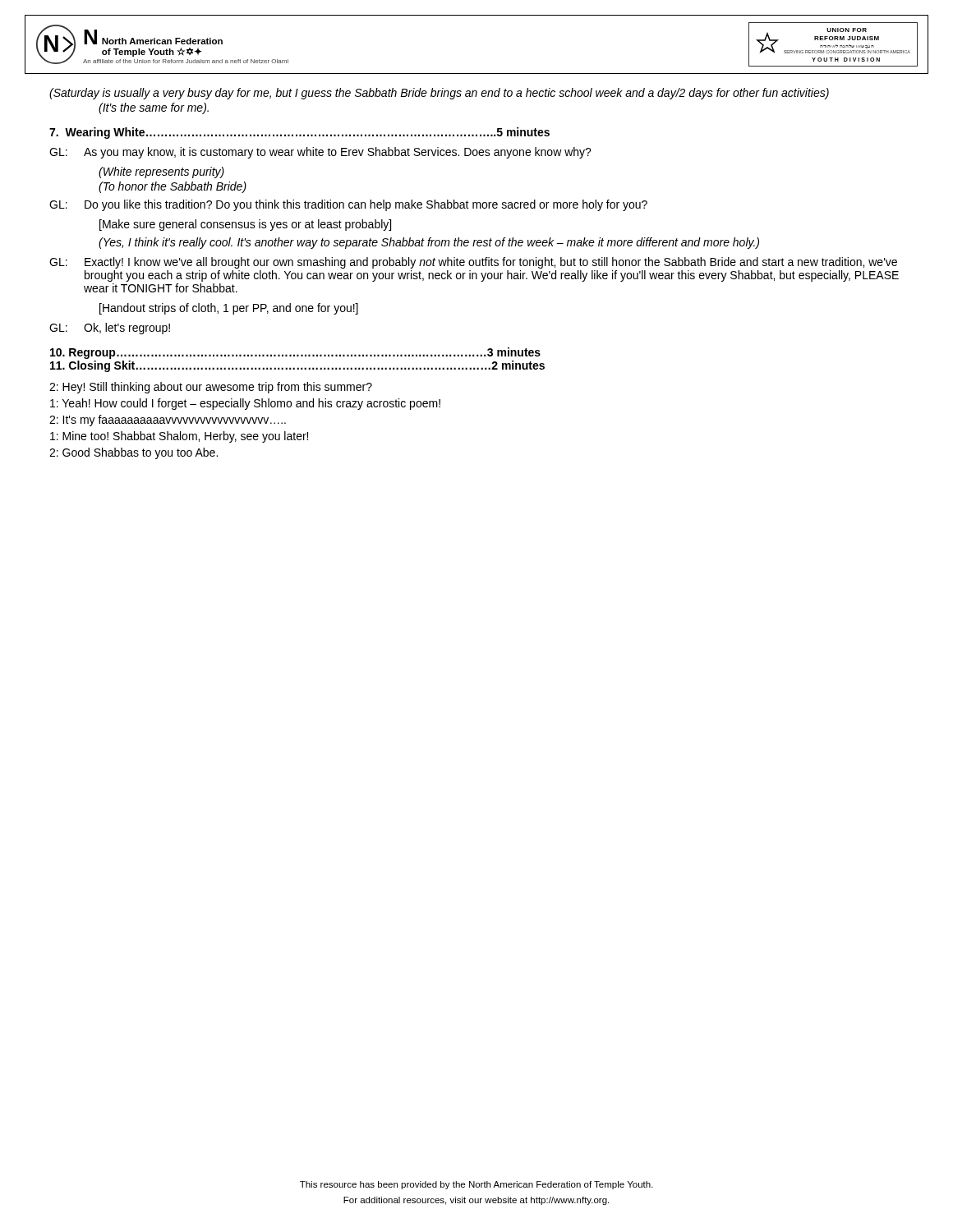Viewport: 953px width, 1232px height.
Task: Click where it says "7. Wearing White………………………………………………………………………………..5 minutes"
Action: pyautogui.click(x=300, y=132)
